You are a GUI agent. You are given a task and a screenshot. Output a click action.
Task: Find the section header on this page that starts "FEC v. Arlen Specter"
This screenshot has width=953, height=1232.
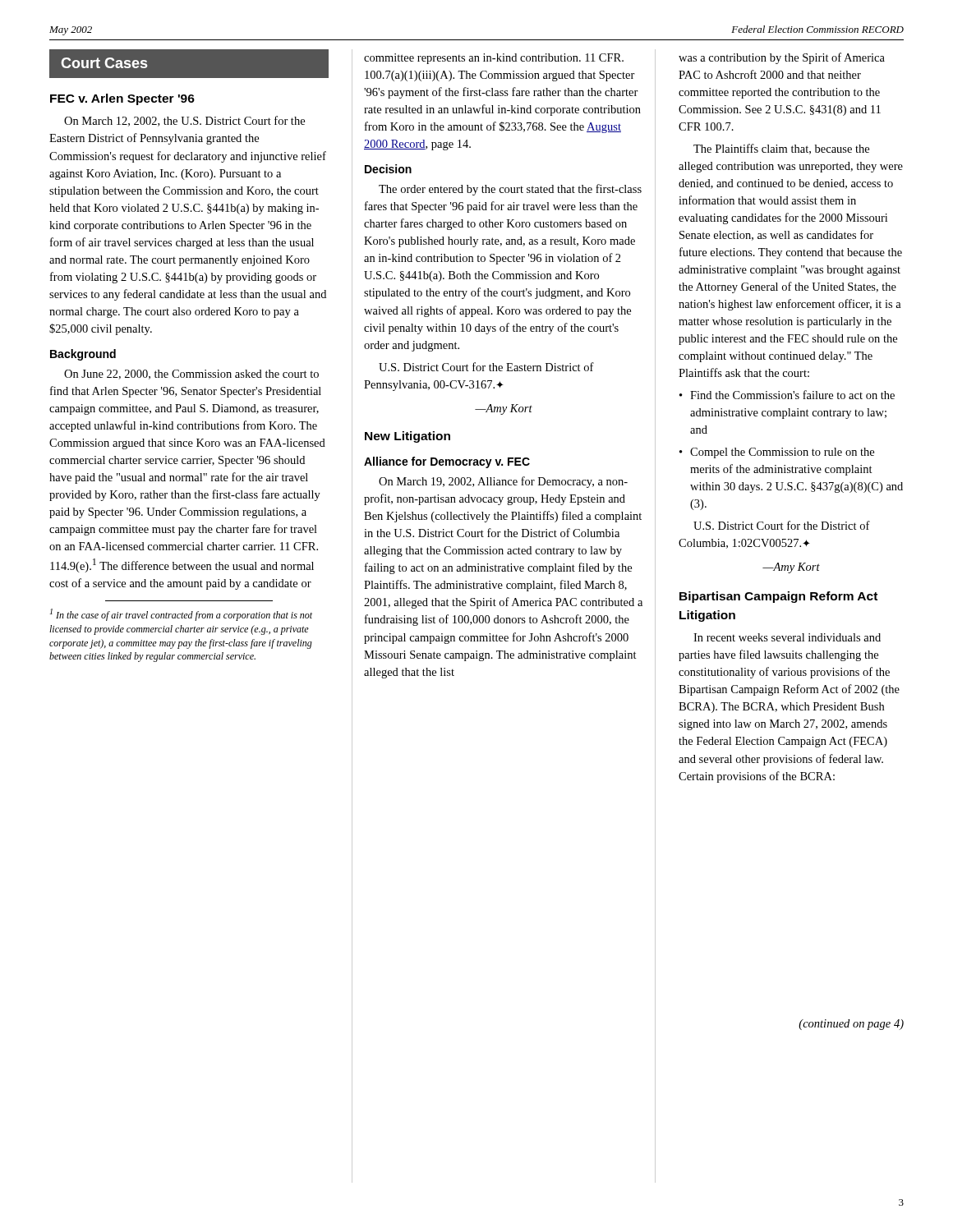pyautogui.click(x=189, y=99)
